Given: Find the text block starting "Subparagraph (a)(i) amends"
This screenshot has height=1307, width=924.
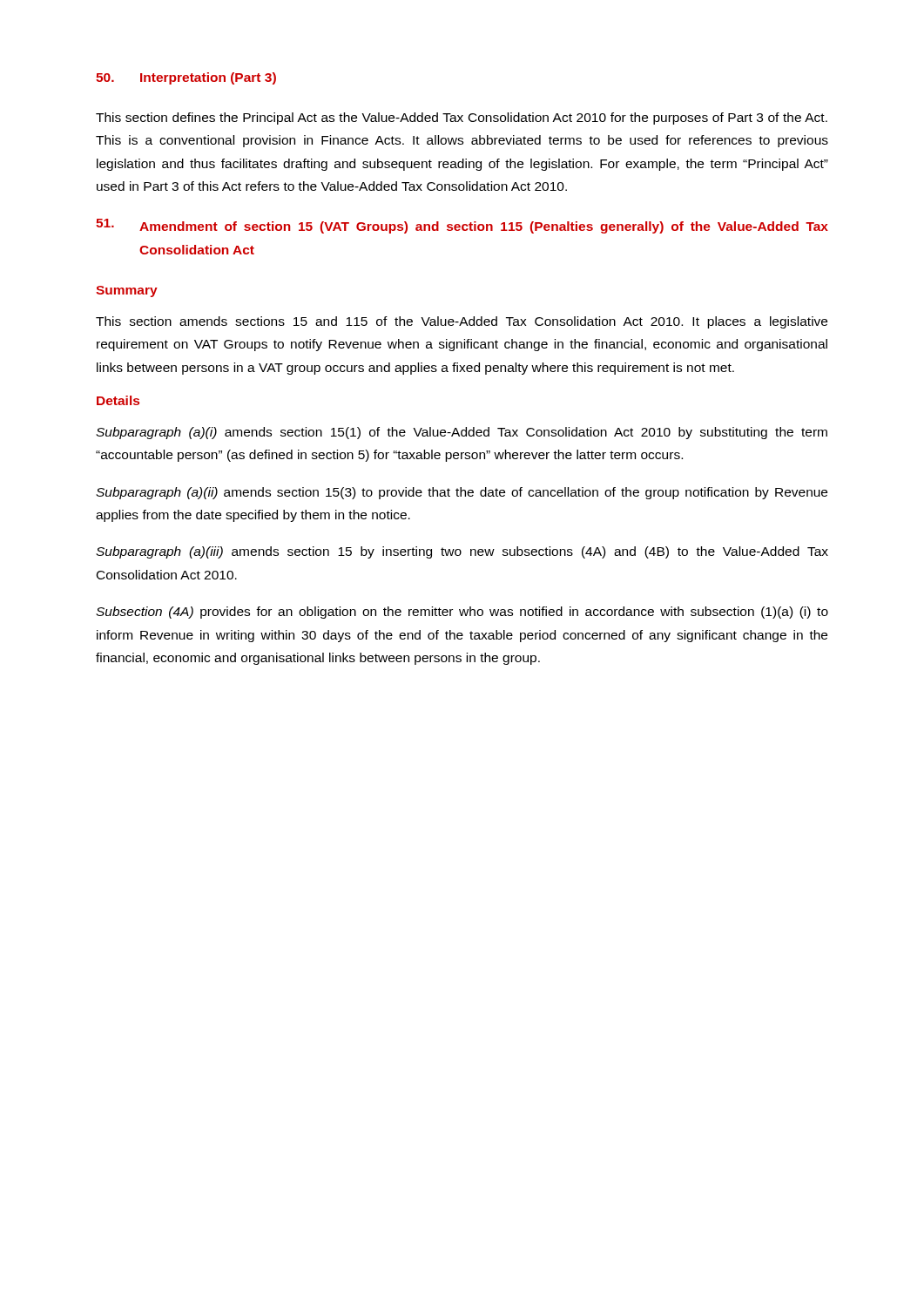Looking at the screenshot, I should (462, 443).
